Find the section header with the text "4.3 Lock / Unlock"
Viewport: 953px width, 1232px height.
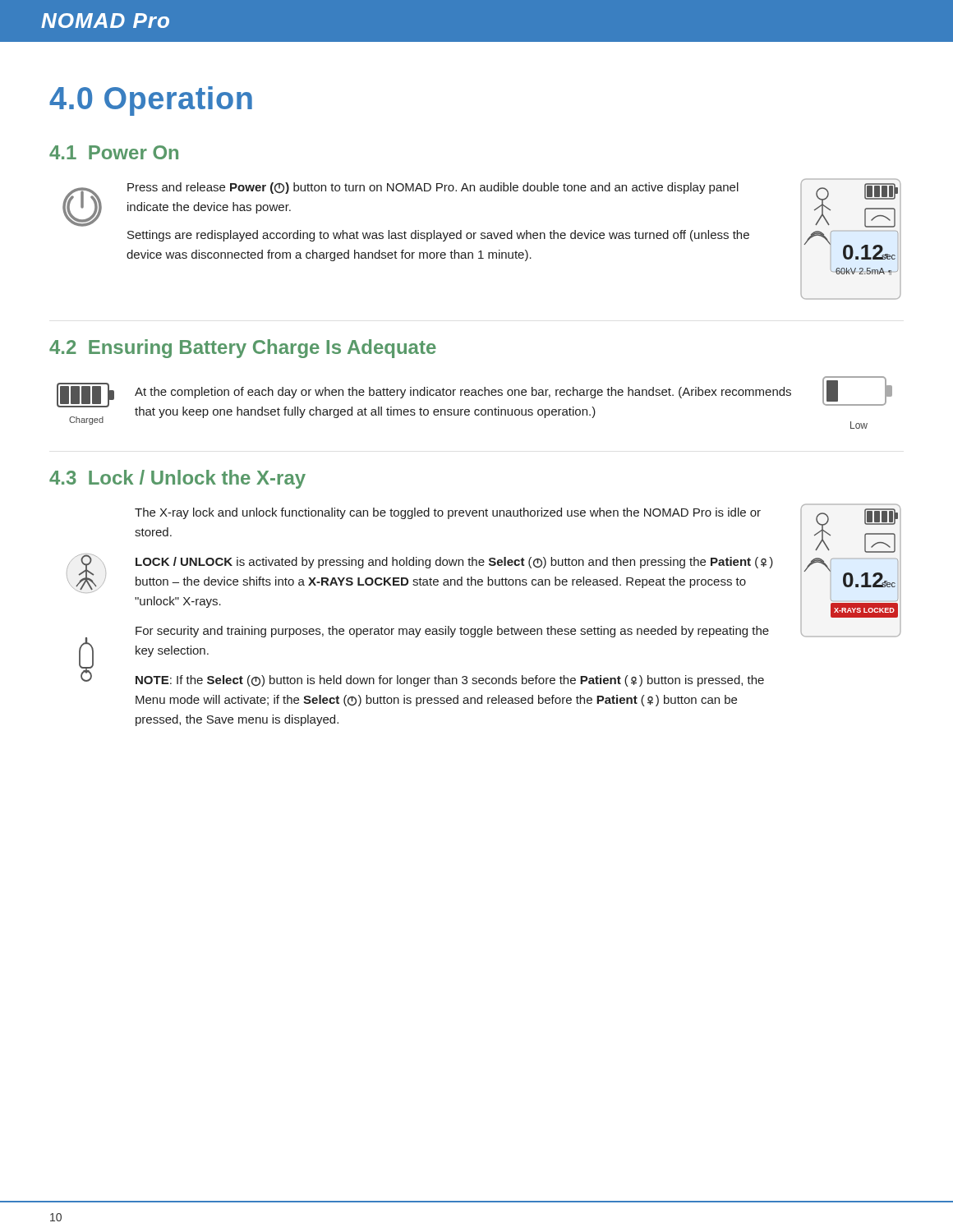(177, 478)
